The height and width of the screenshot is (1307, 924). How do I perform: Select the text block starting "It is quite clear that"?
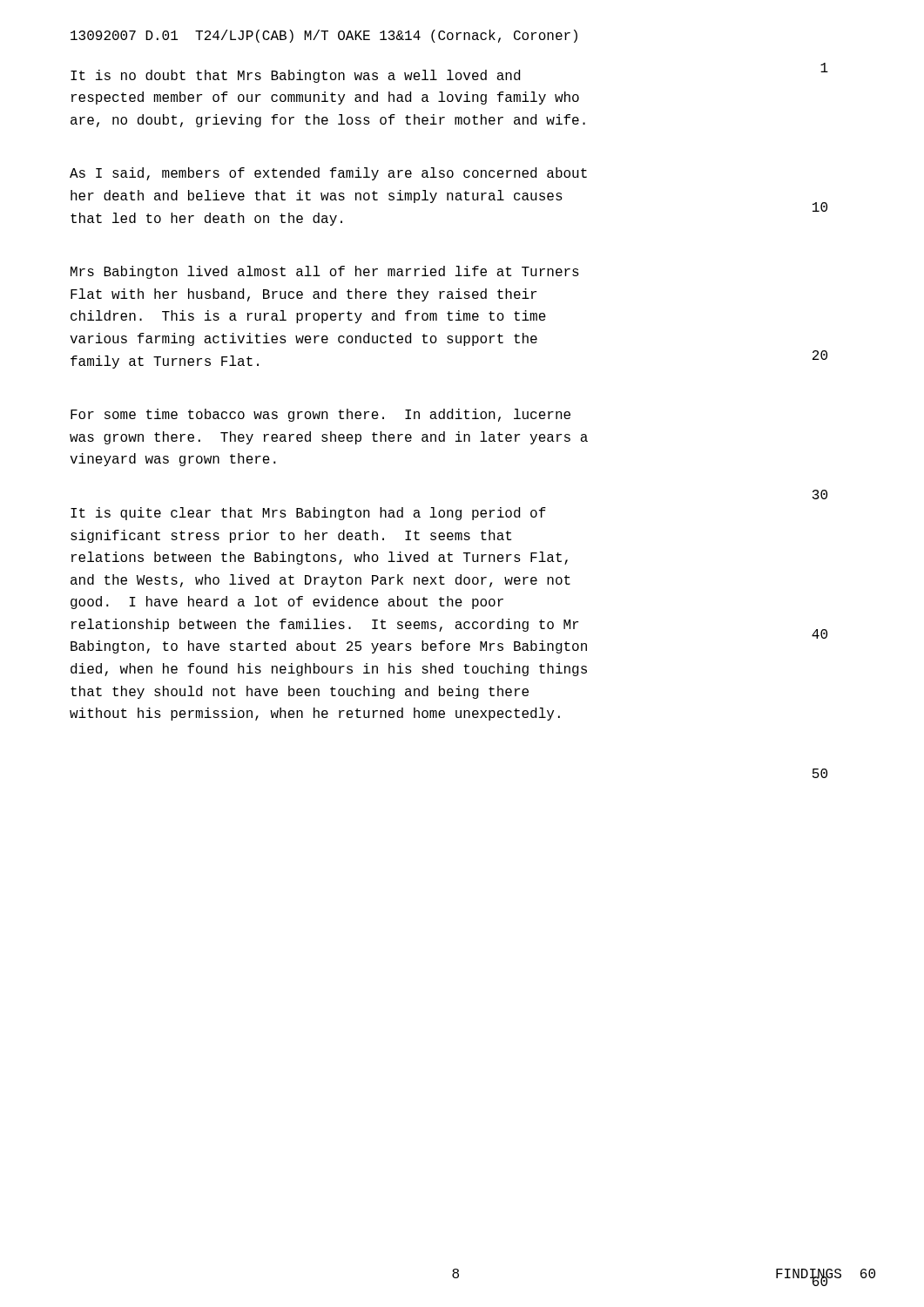(329, 614)
